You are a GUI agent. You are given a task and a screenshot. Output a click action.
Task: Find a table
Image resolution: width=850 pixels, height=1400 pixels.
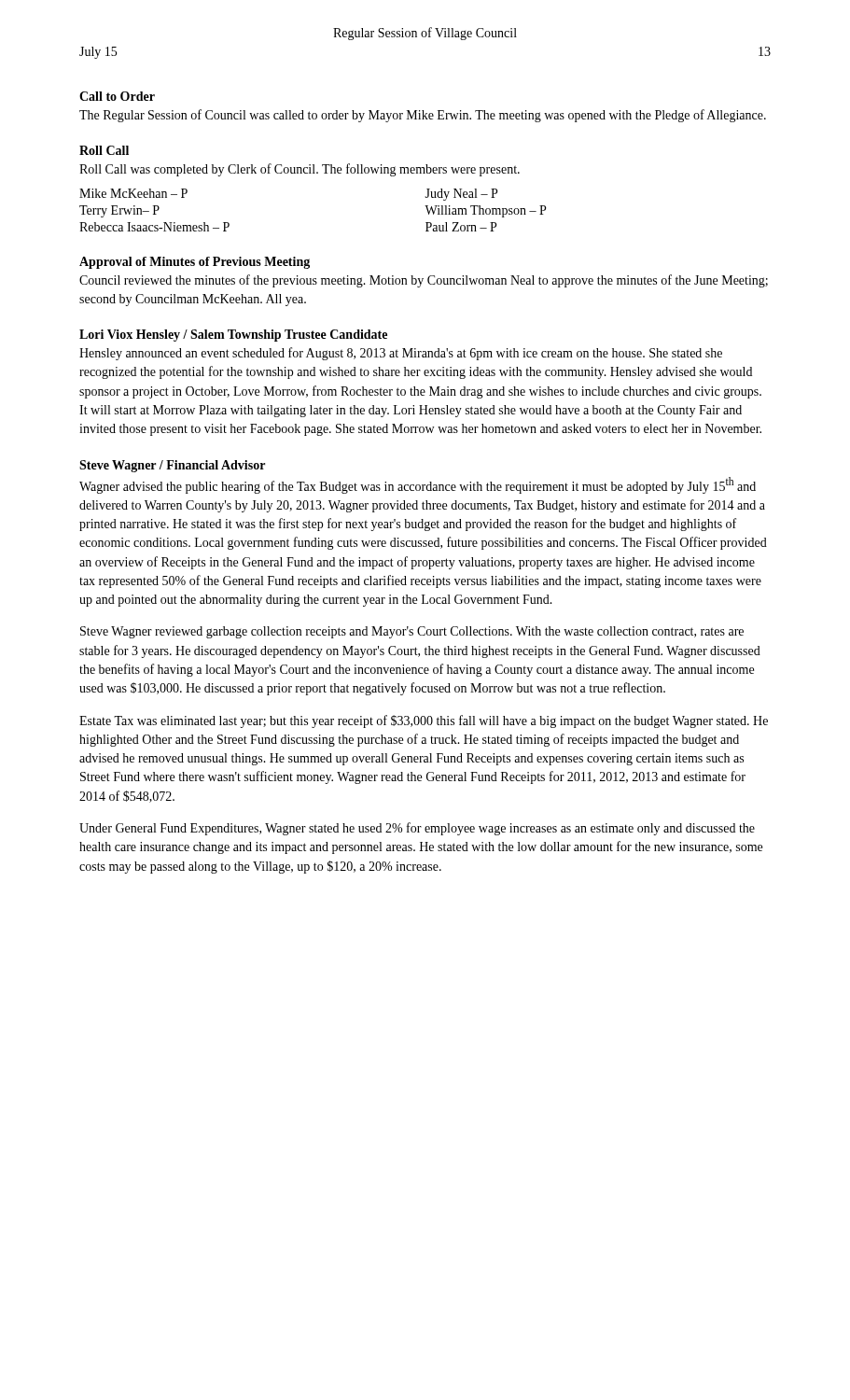[425, 211]
